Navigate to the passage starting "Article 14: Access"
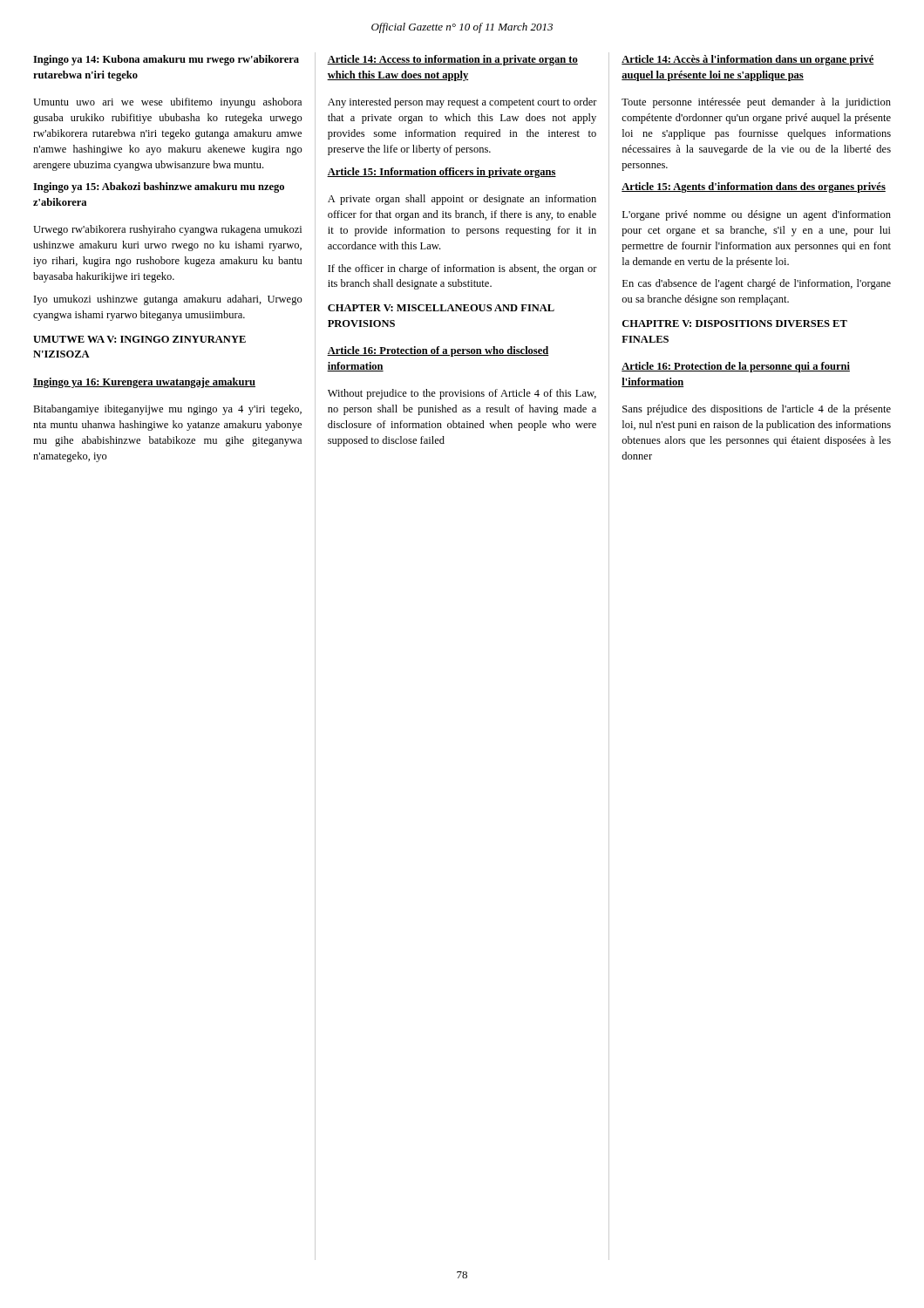Viewport: 924px width, 1308px height. (x=462, y=68)
